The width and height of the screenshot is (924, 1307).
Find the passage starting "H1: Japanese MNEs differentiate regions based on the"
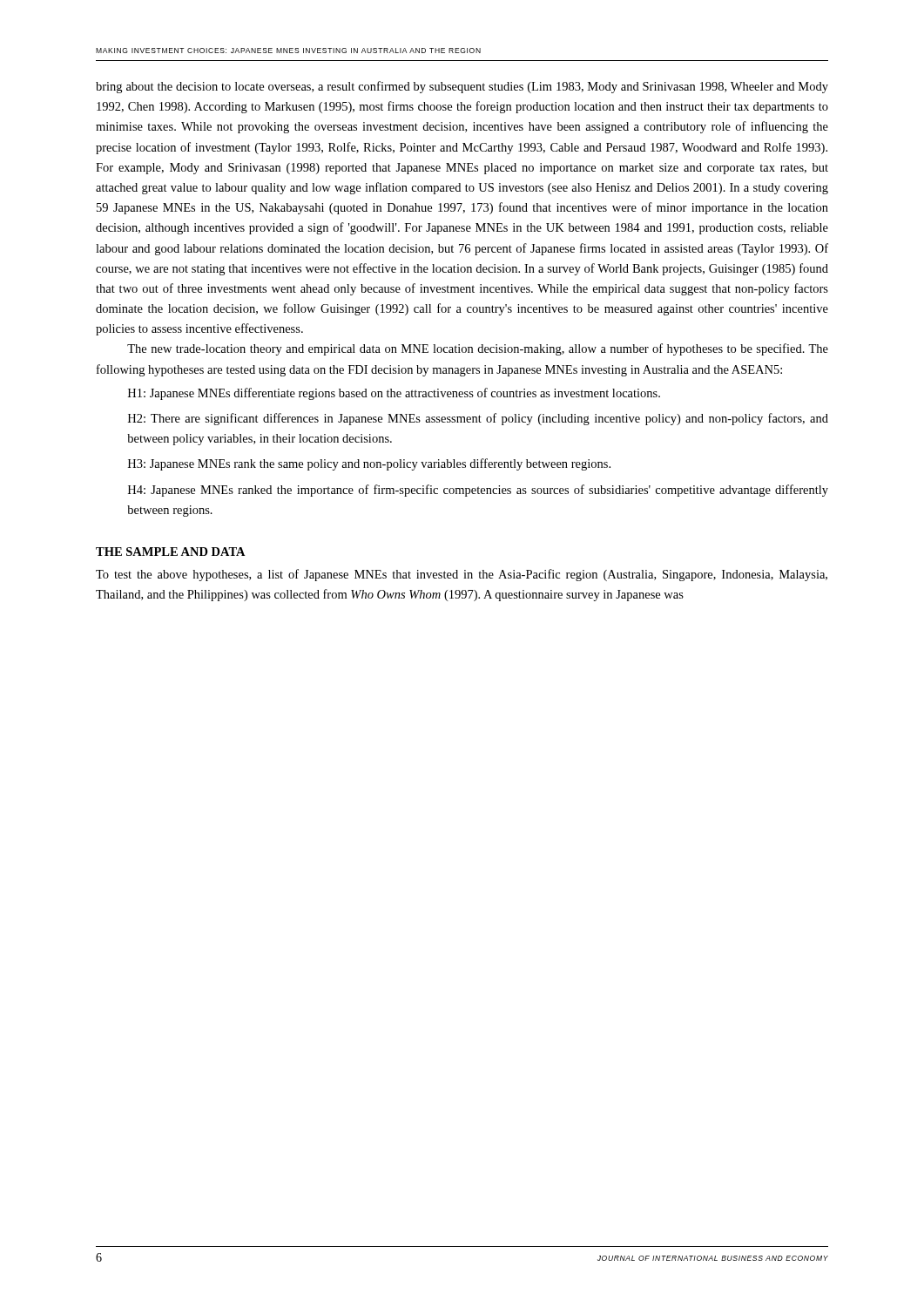394,393
